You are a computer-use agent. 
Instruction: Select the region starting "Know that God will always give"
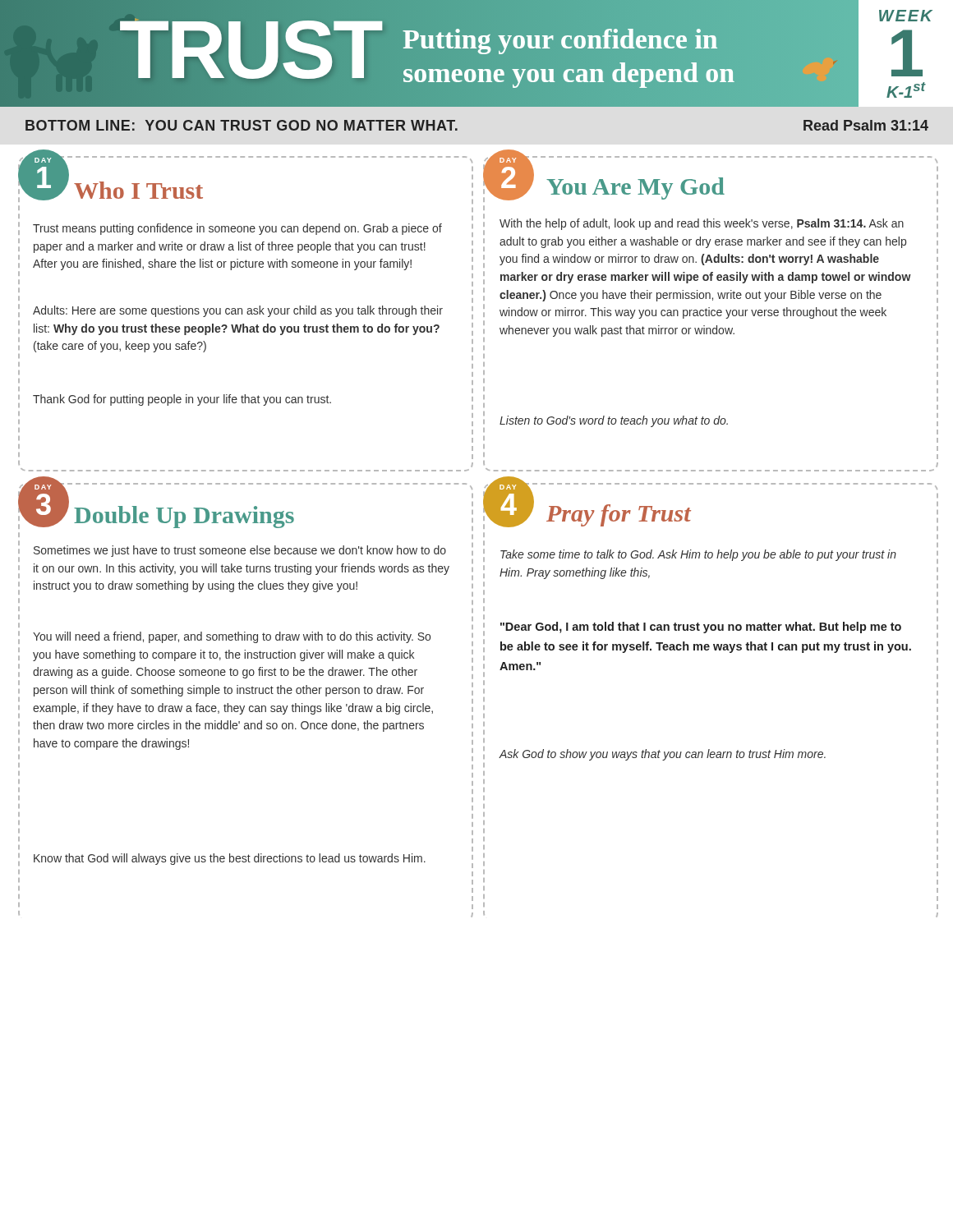229,858
